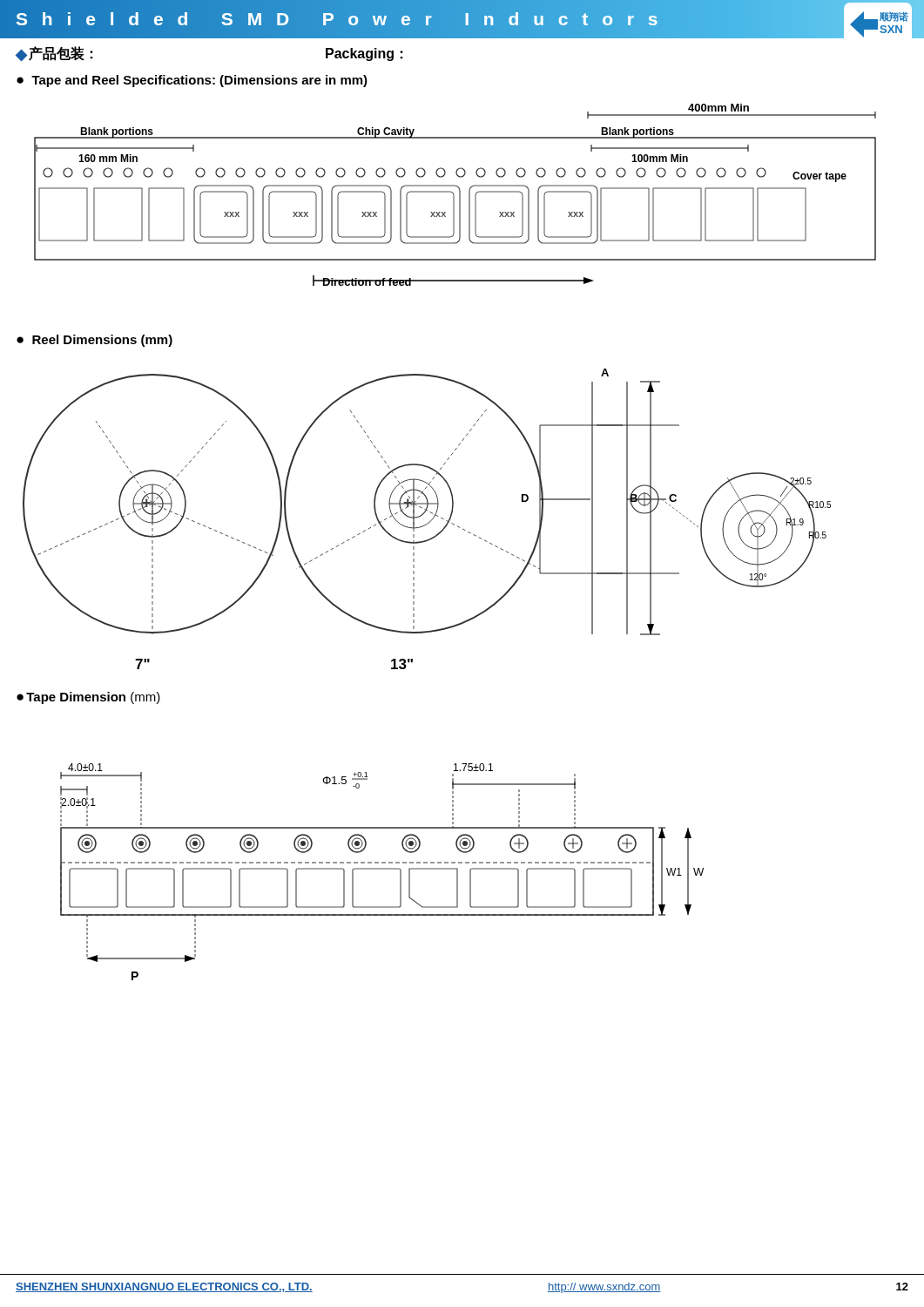Click on the element starting "◆ 产品包装： Packaging："
This screenshot has height=1307, width=924.
pos(42,53)
